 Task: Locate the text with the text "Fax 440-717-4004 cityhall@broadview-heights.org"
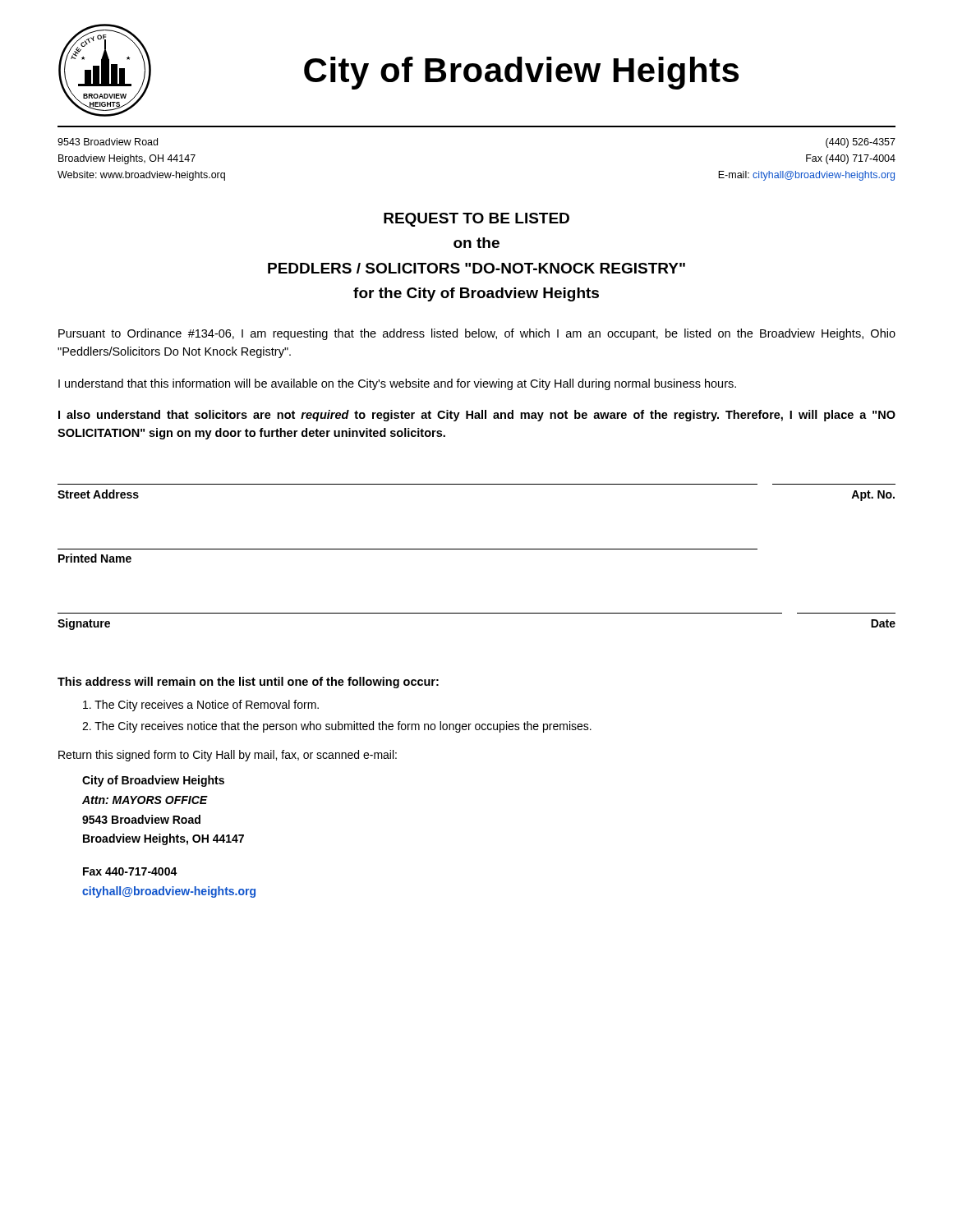pyautogui.click(x=169, y=881)
